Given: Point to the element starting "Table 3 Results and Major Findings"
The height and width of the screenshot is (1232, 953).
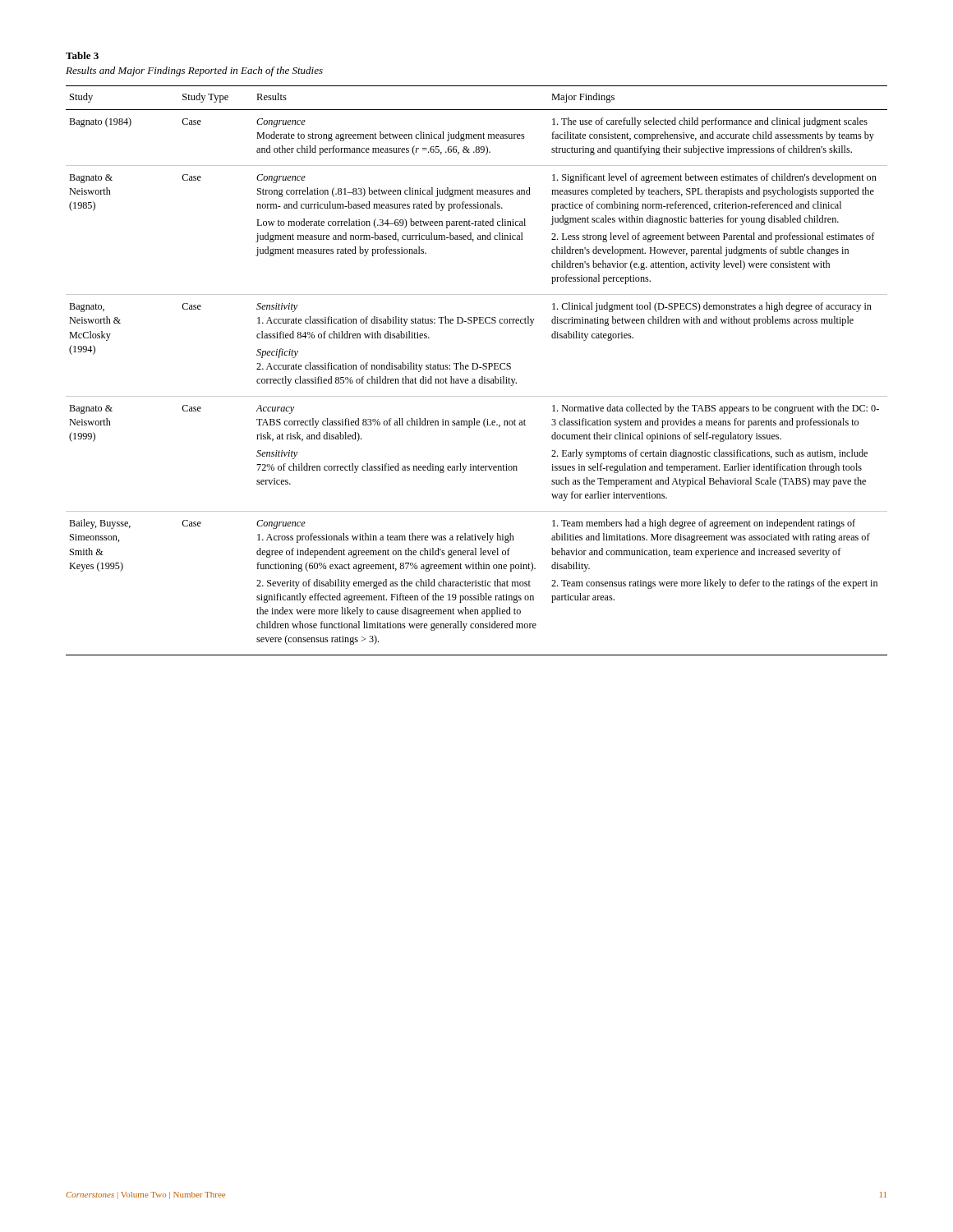Looking at the screenshot, I should click(x=82, y=55).
